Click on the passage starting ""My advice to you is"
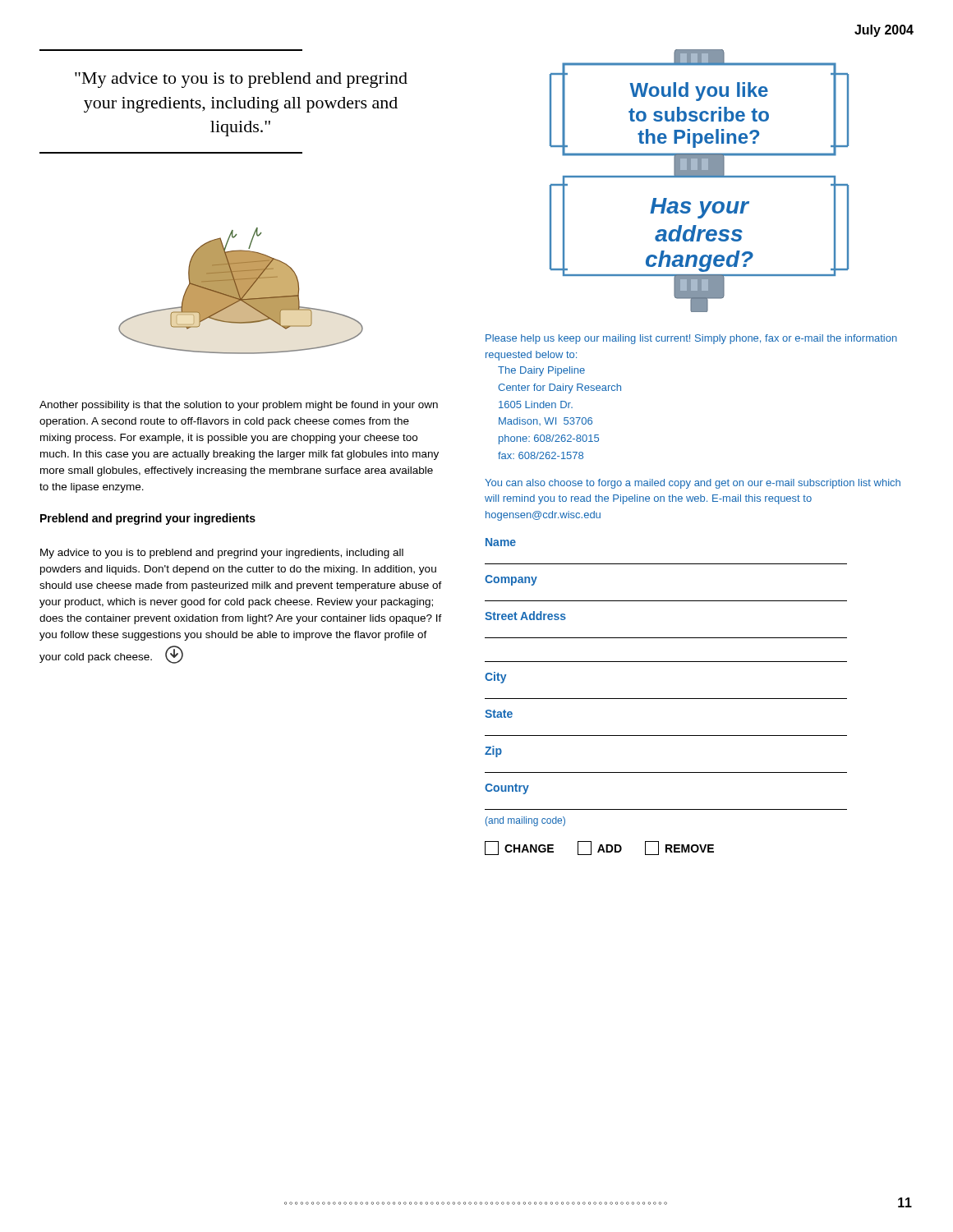 coord(241,102)
